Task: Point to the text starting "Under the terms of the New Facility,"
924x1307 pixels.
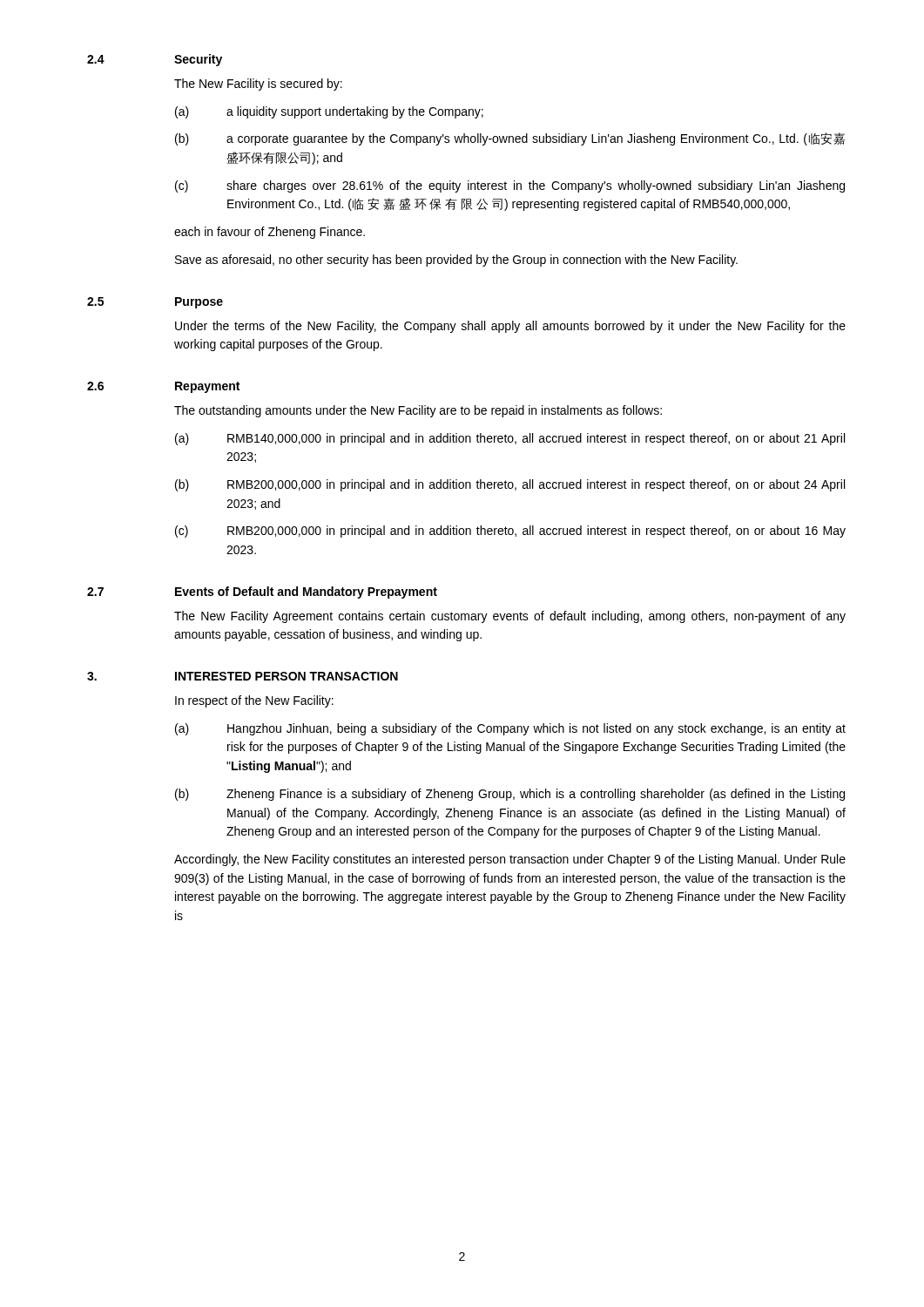Action: point(510,335)
